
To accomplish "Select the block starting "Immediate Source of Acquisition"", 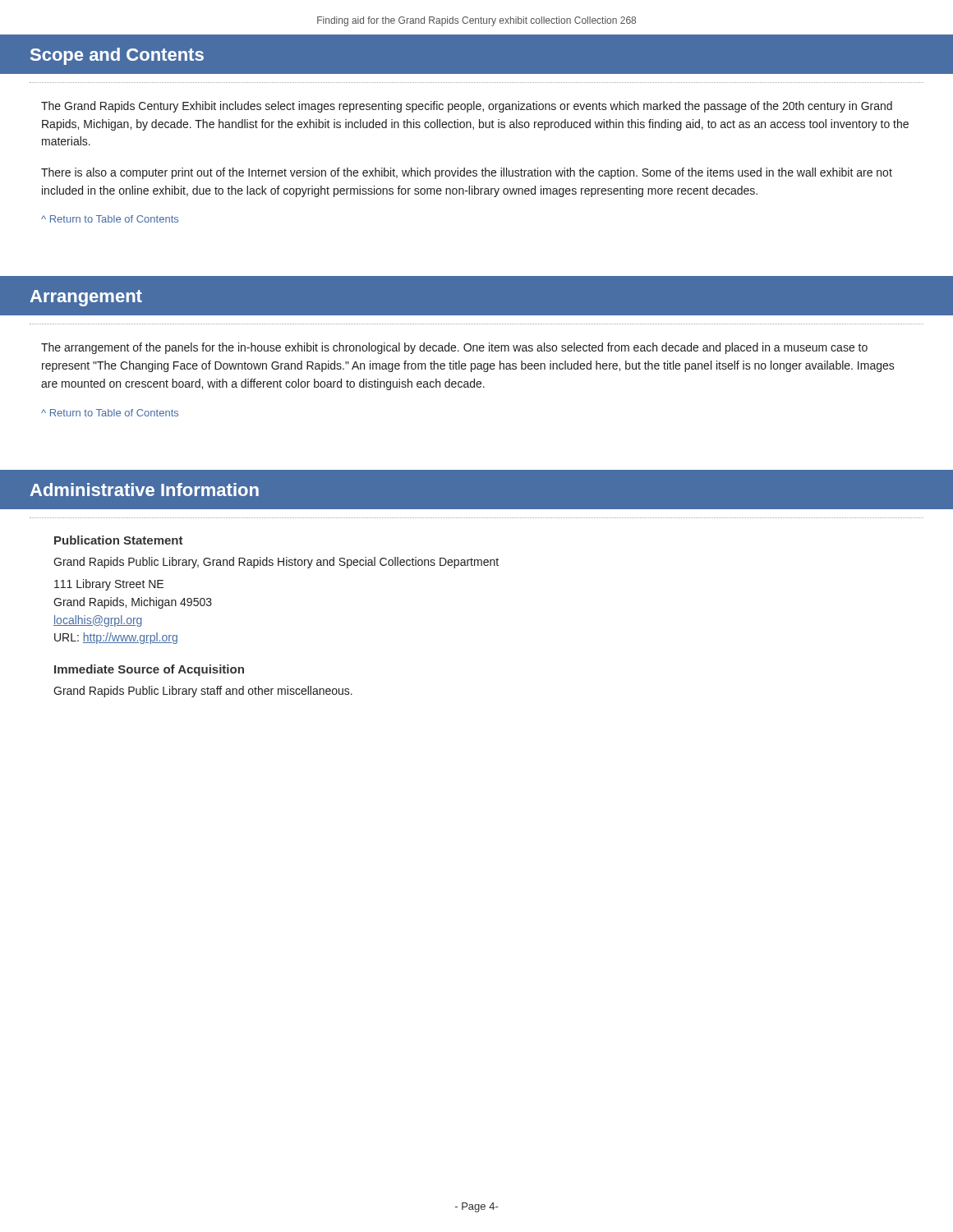I will [x=149, y=670].
